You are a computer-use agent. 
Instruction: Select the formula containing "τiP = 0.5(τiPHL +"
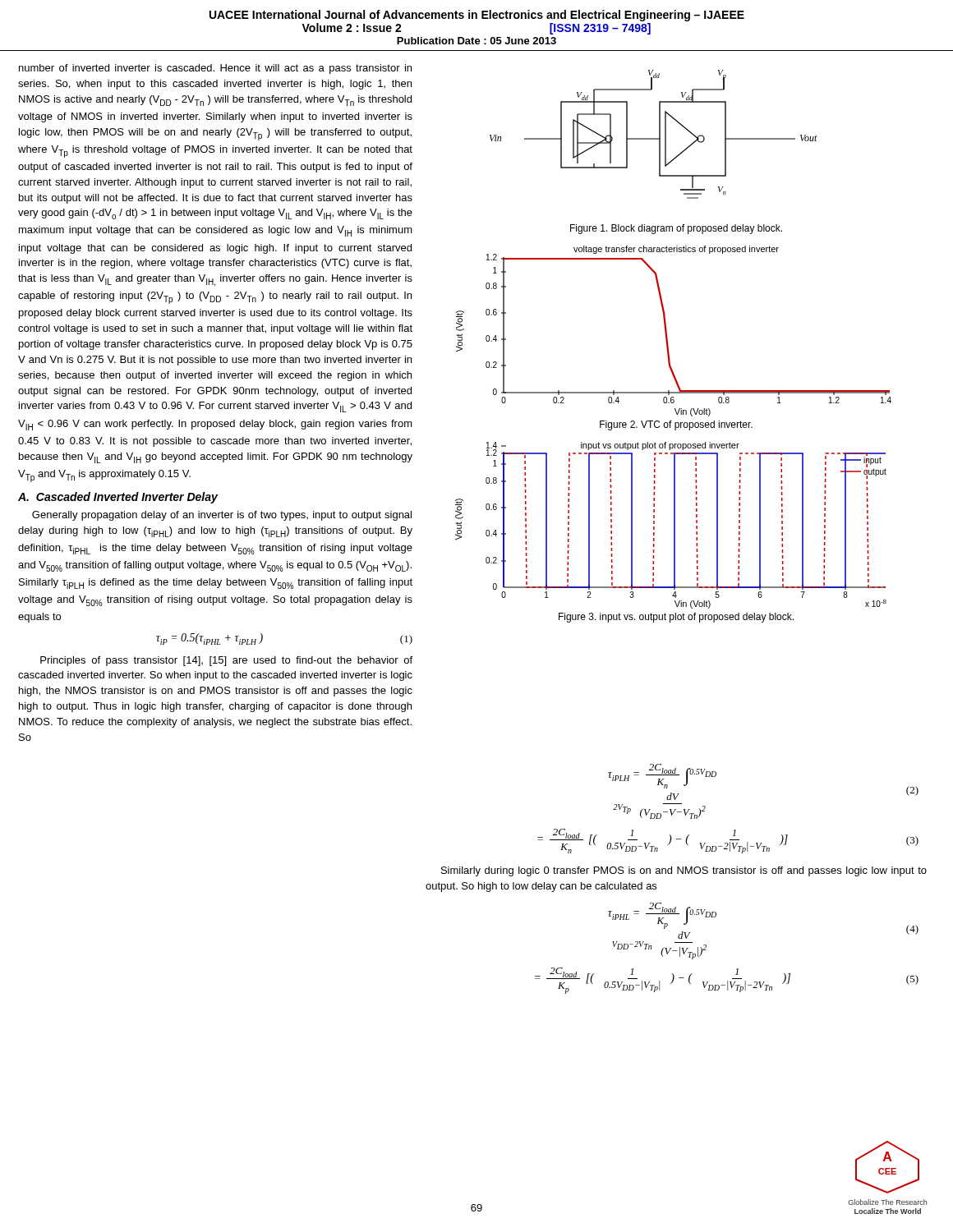[223, 639]
